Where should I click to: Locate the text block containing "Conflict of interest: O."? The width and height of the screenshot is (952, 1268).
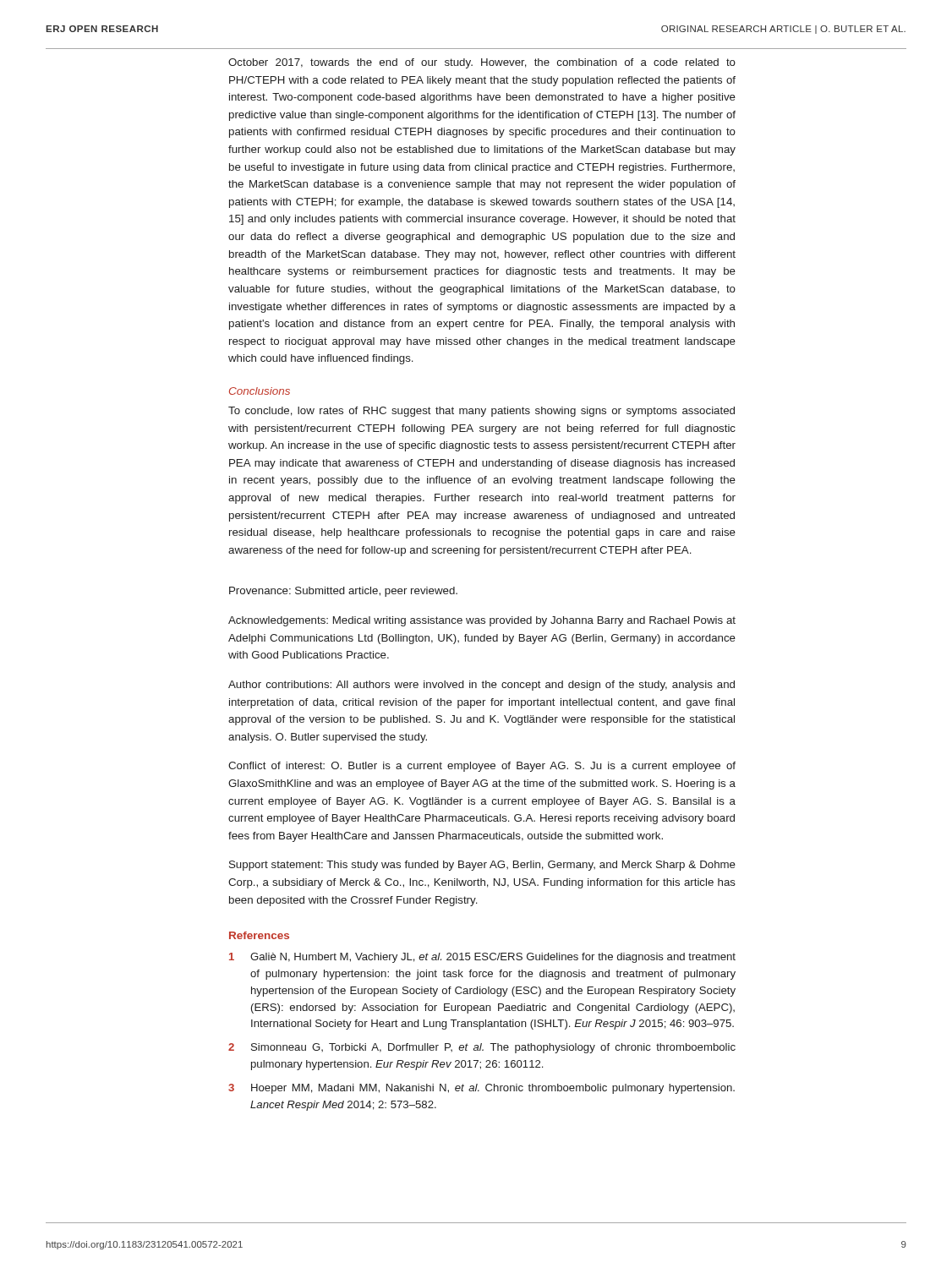pos(482,801)
